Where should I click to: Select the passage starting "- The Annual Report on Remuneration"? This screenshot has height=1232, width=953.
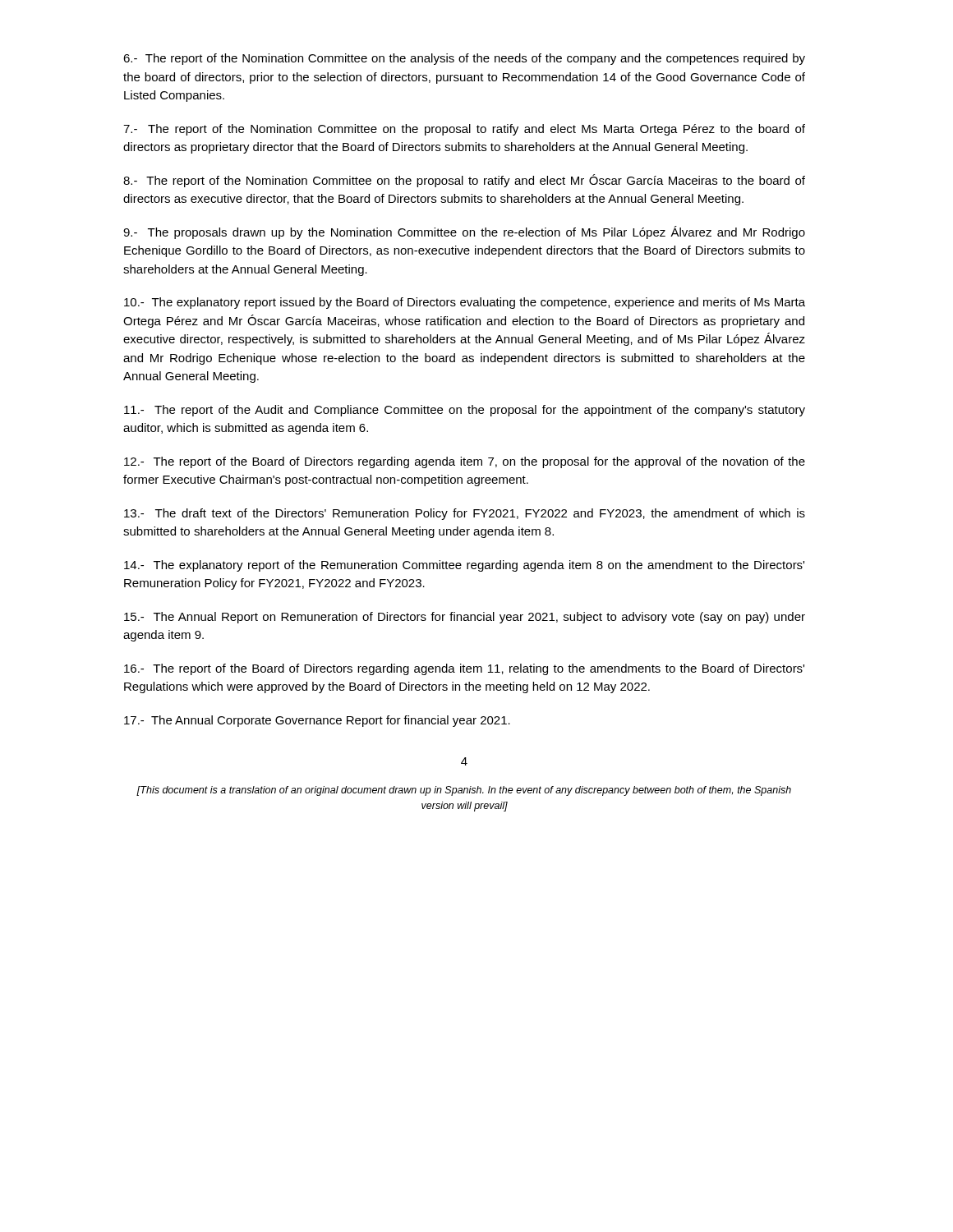(x=464, y=625)
